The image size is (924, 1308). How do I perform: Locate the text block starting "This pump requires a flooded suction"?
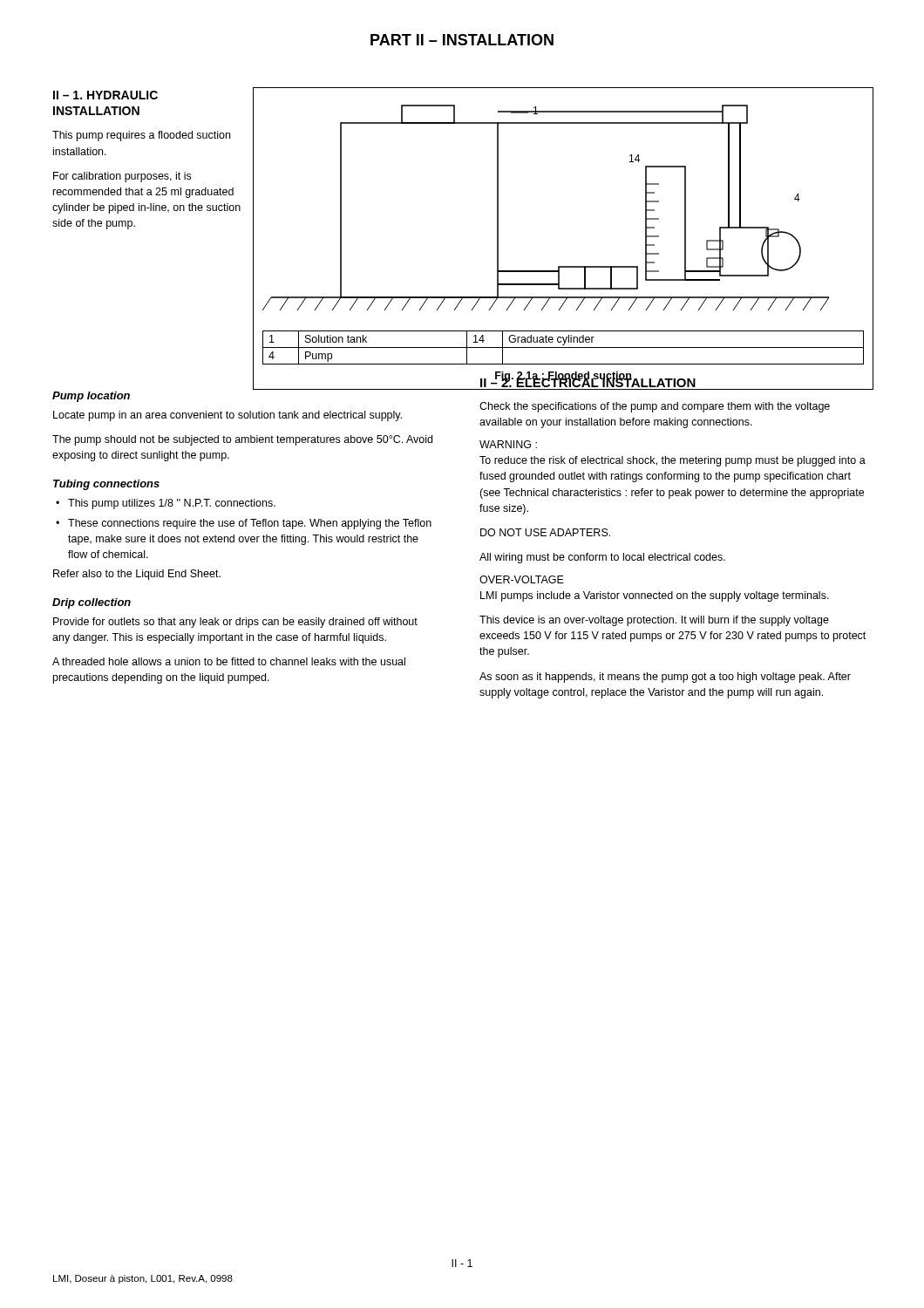(142, 143)
